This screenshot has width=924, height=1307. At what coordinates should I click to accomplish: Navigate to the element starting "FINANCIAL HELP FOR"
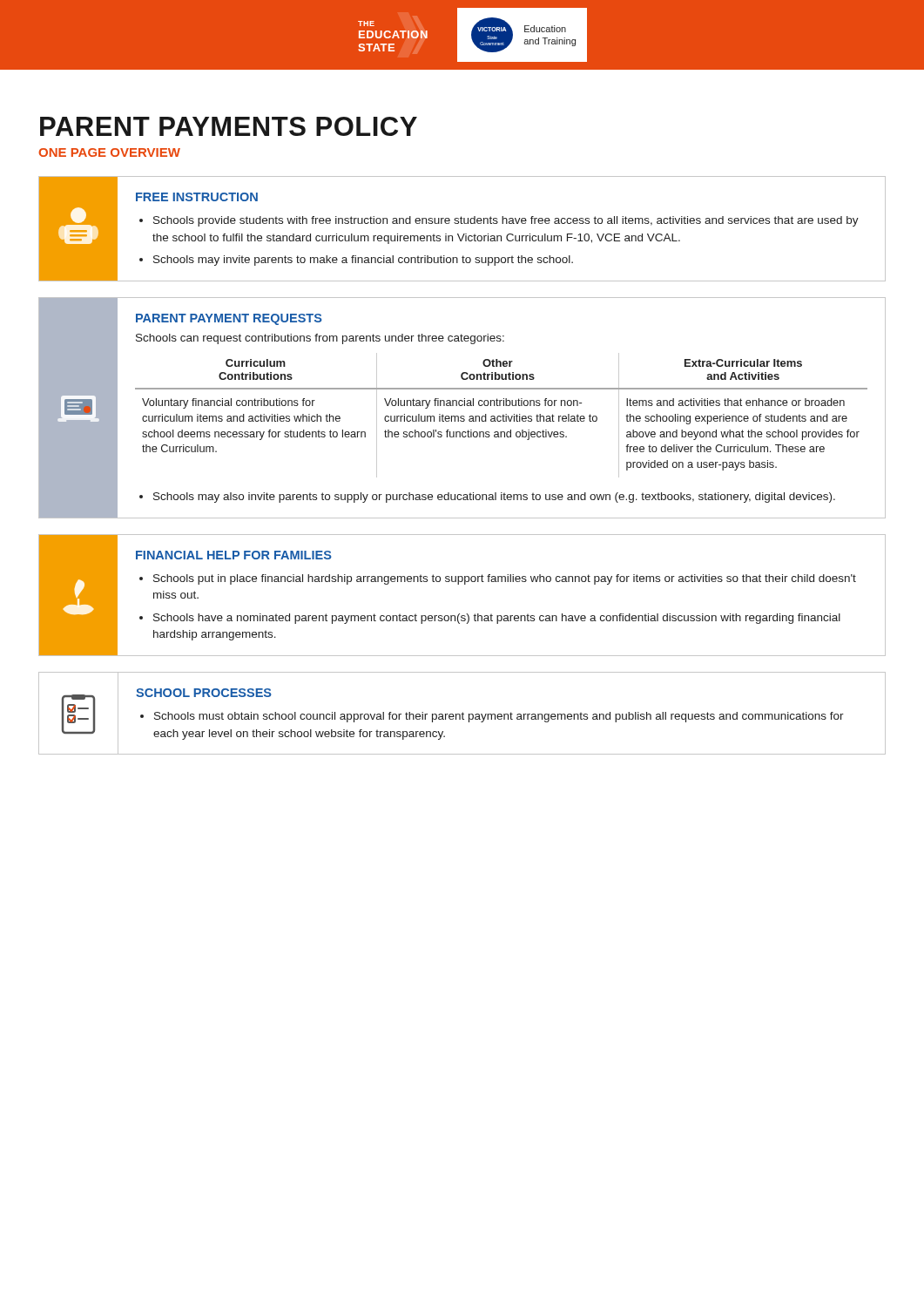[x=233, y=555]
